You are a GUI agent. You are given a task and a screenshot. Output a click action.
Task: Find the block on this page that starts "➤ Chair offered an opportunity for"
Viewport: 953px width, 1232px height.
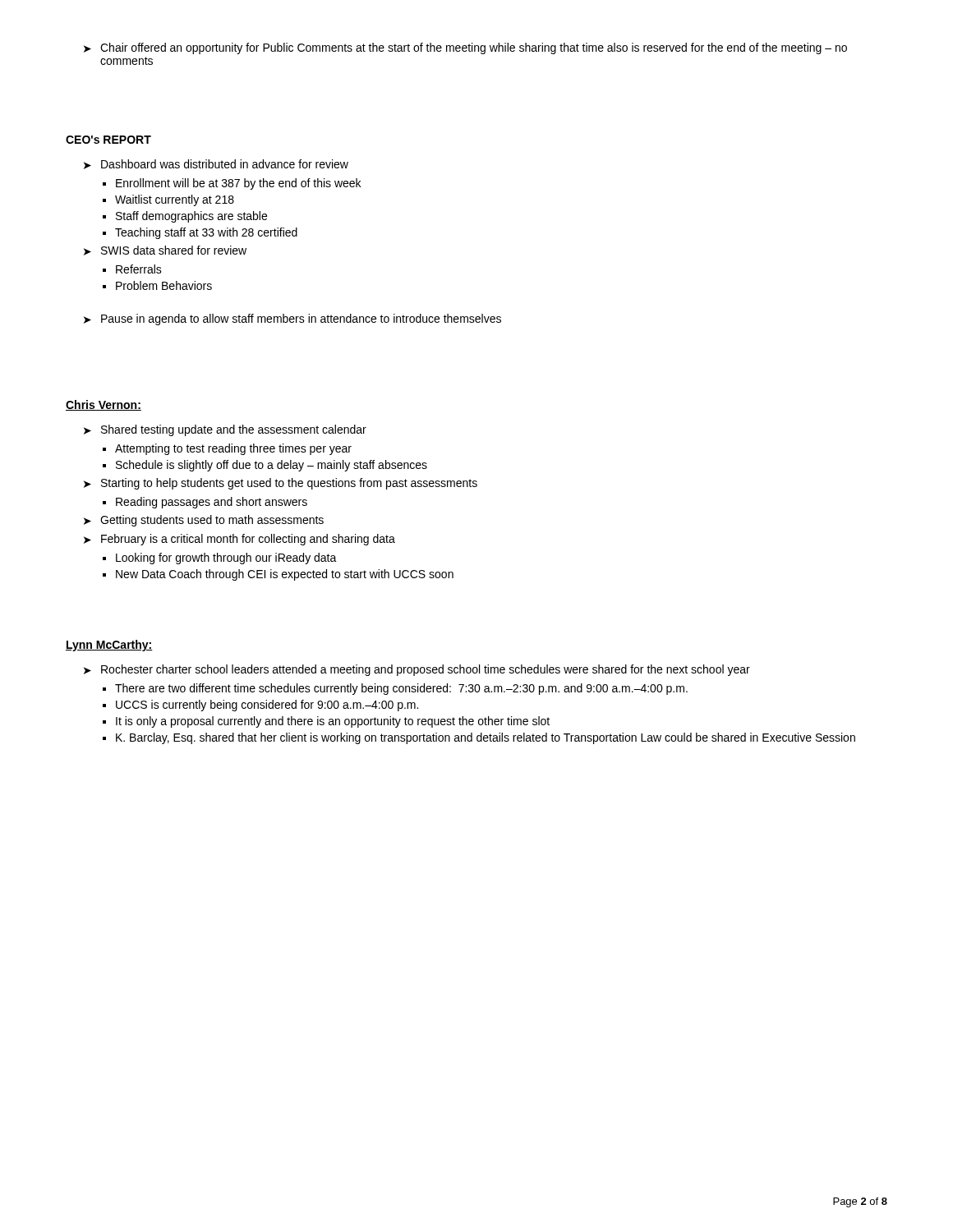(x=485, y=54)
